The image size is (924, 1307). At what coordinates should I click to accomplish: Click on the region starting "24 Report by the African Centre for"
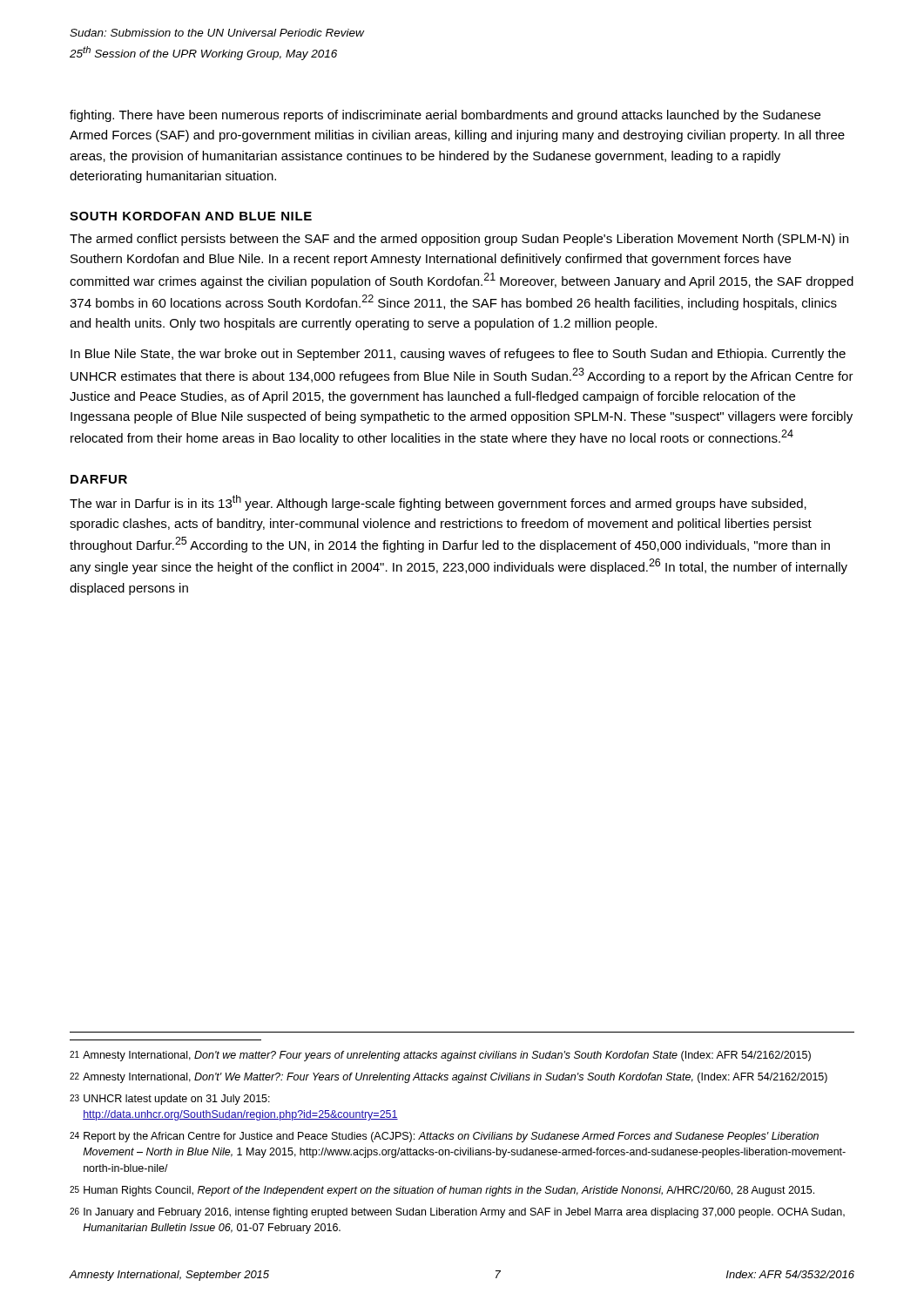tap(462, 1152)
